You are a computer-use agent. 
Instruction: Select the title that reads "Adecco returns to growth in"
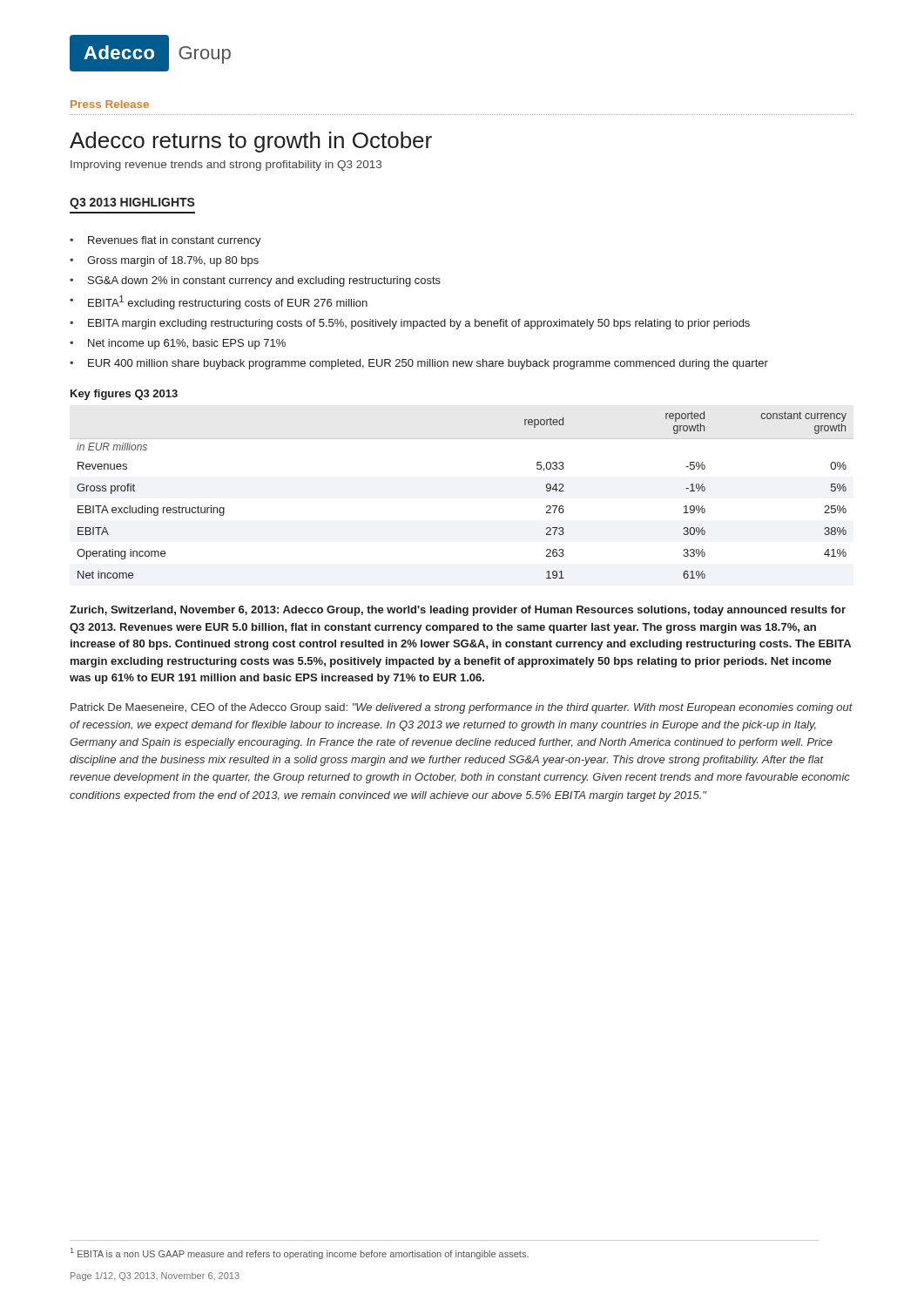[x=251, y=142]
